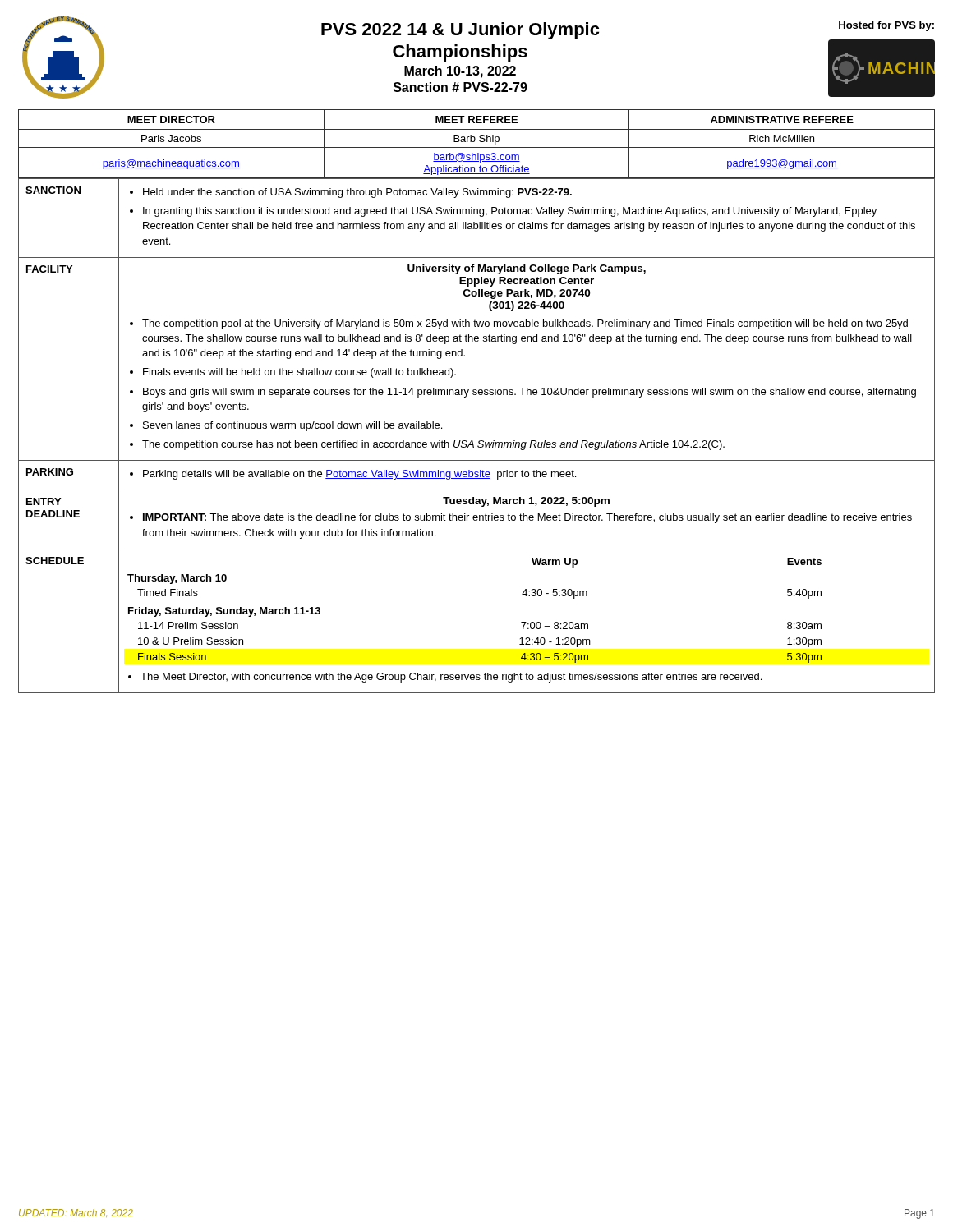The height and width of the screenshot is (1232, 953).
Task: Point to the element starting "Boys and girls will swim in separate"
Action: [527, 399]
